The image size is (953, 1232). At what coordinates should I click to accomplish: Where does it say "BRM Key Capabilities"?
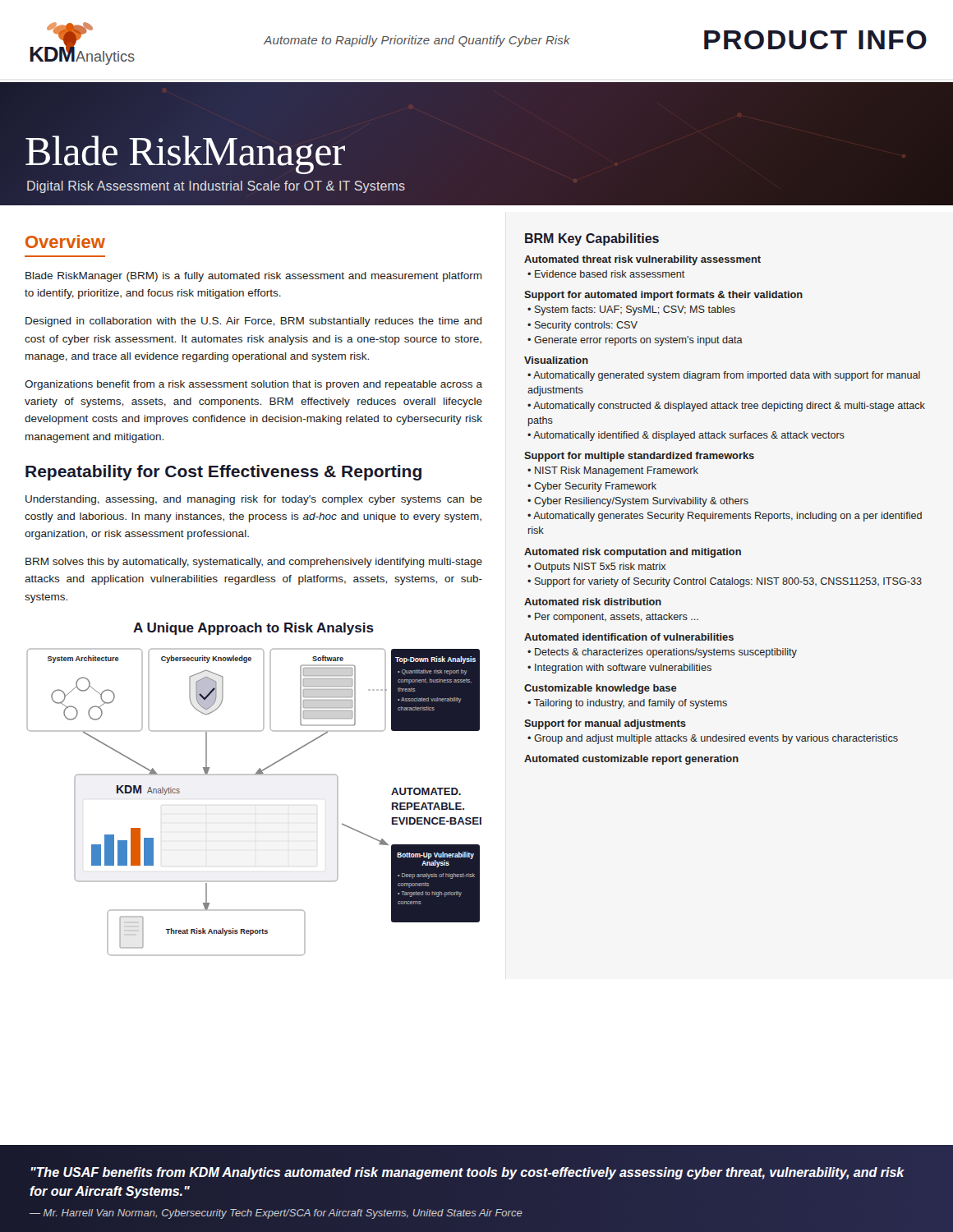(592, 239)
